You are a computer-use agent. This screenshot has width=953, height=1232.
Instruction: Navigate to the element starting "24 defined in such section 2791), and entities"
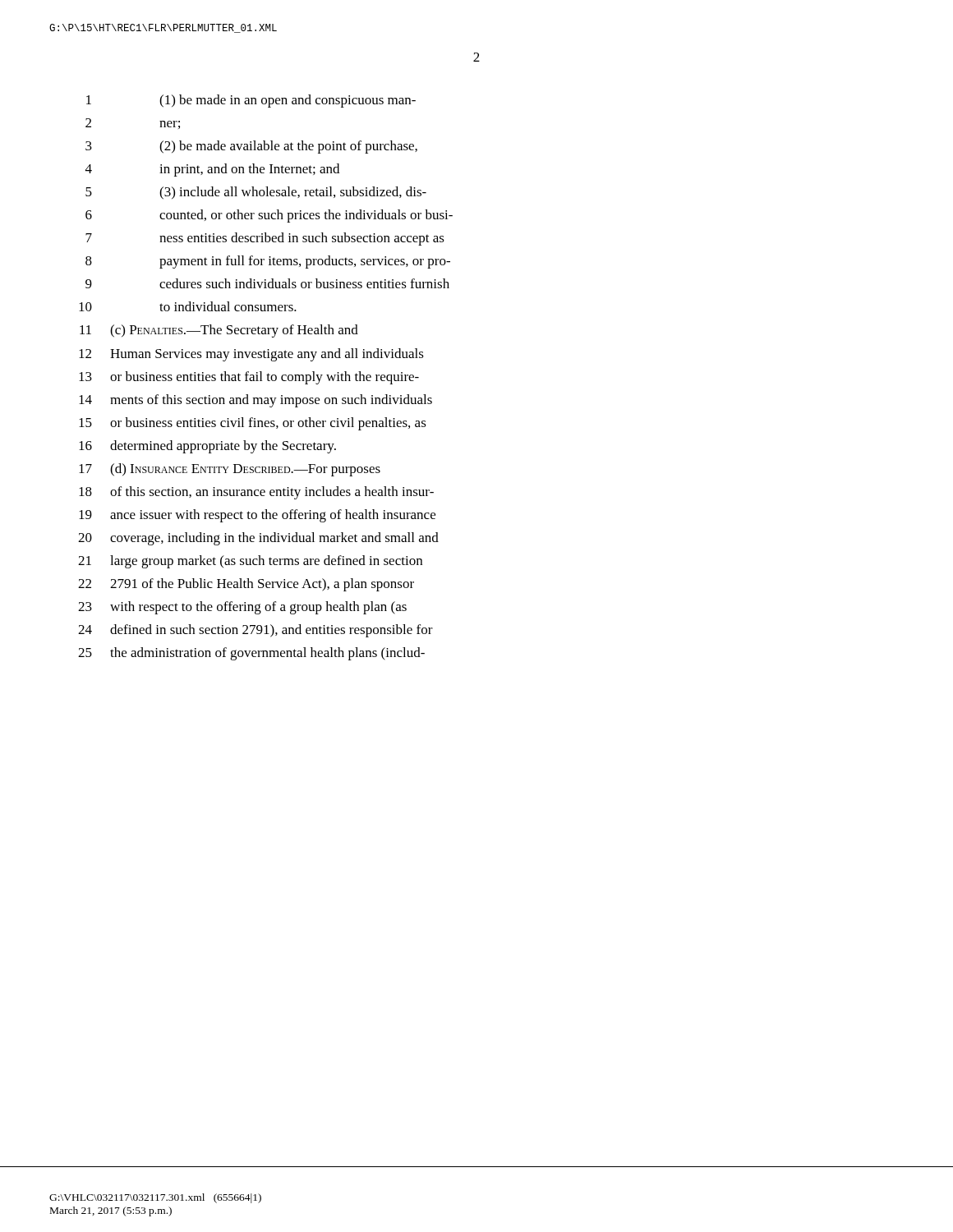pos(241,630)
